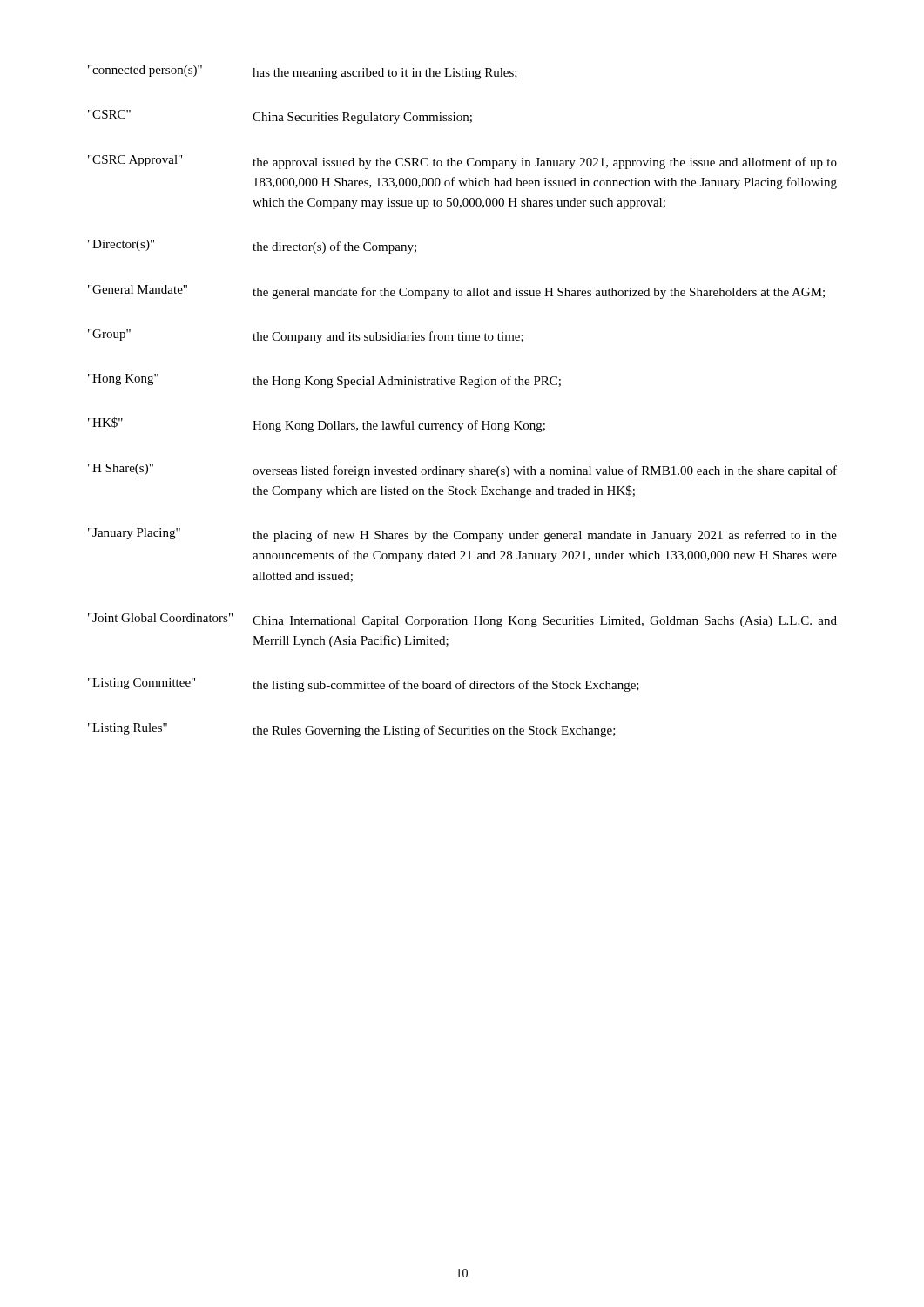Click on the list item that says ""Group" the Company and its subsidiaries"
The image size is (924, 1307).
462,337
